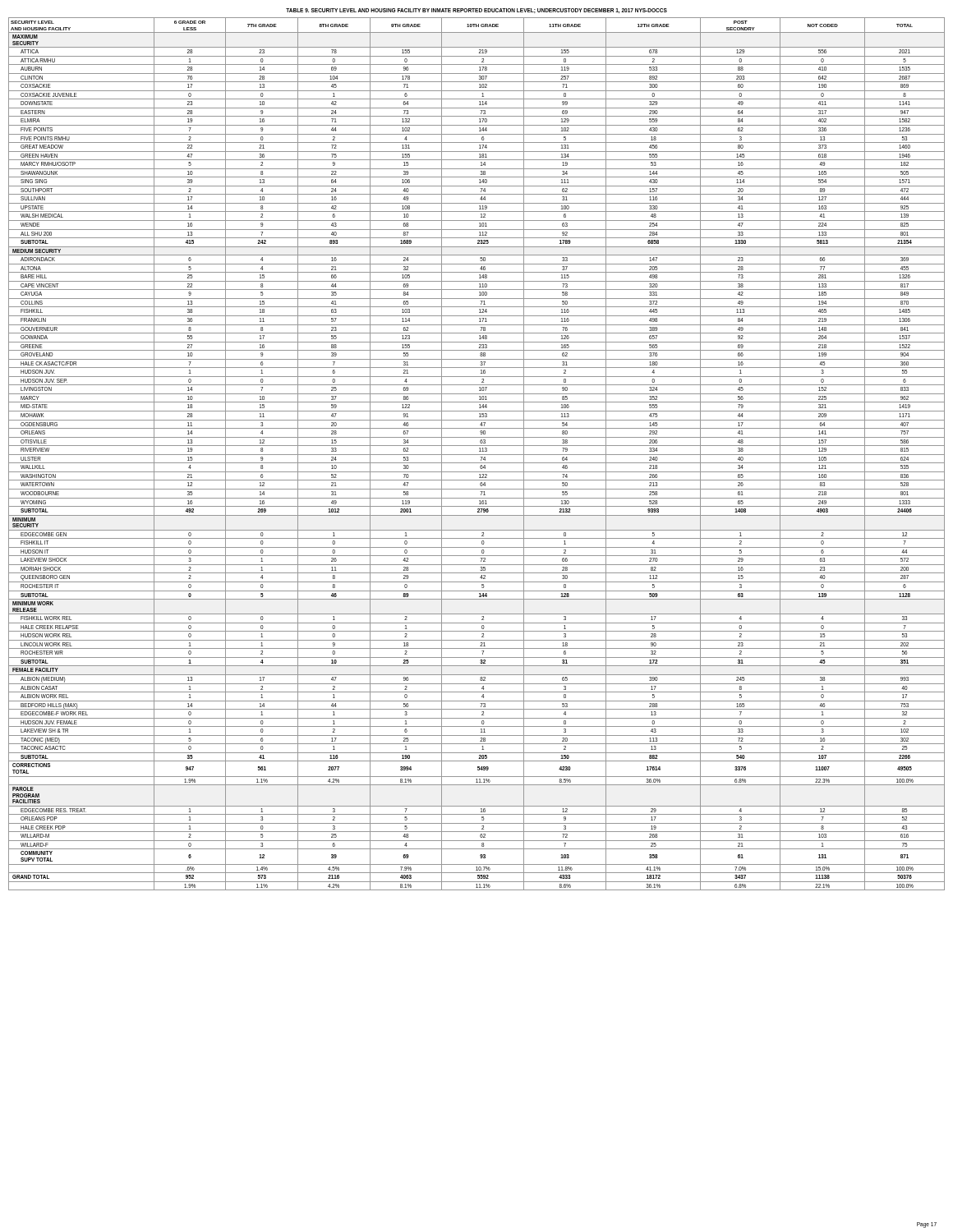Where is the title that starts "TABLE 9. SECURITY LEVEL"?
Viewport: 953px width, 1232px height.
tap(476, 10)
